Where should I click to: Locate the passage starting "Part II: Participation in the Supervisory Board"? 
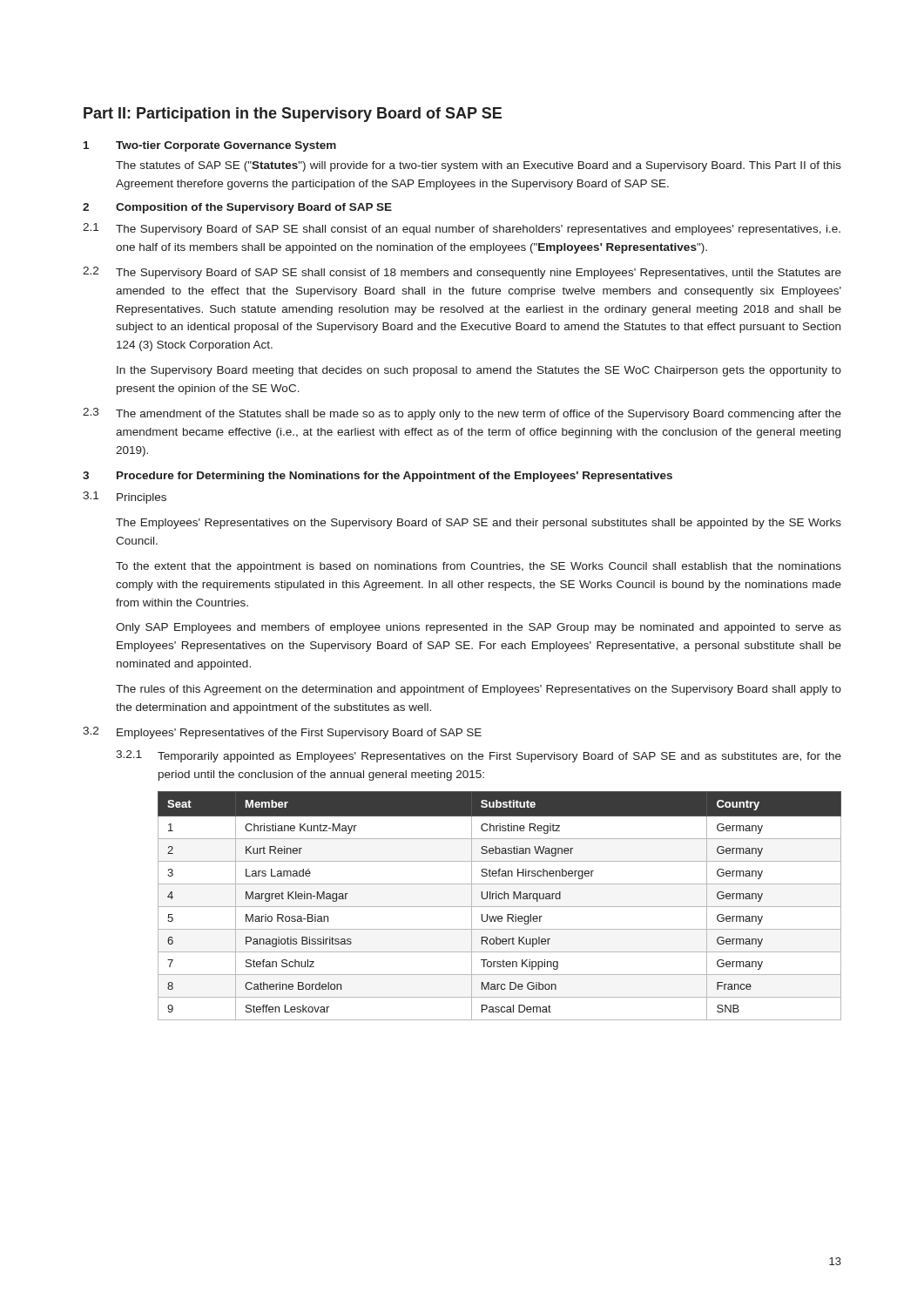tap(292, 113)
